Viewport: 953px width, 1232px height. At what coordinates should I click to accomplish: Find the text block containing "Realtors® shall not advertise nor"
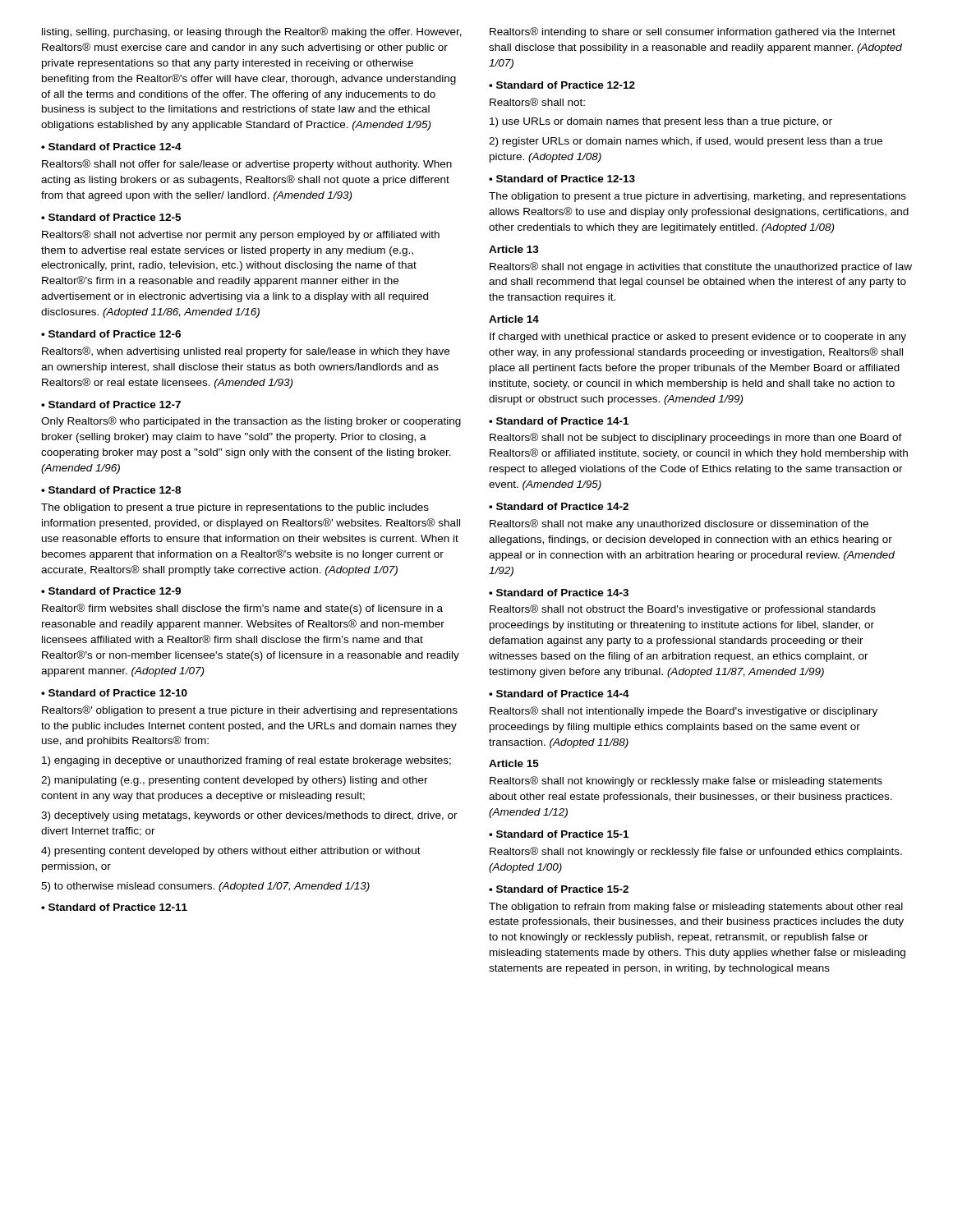tap(253, 274)
